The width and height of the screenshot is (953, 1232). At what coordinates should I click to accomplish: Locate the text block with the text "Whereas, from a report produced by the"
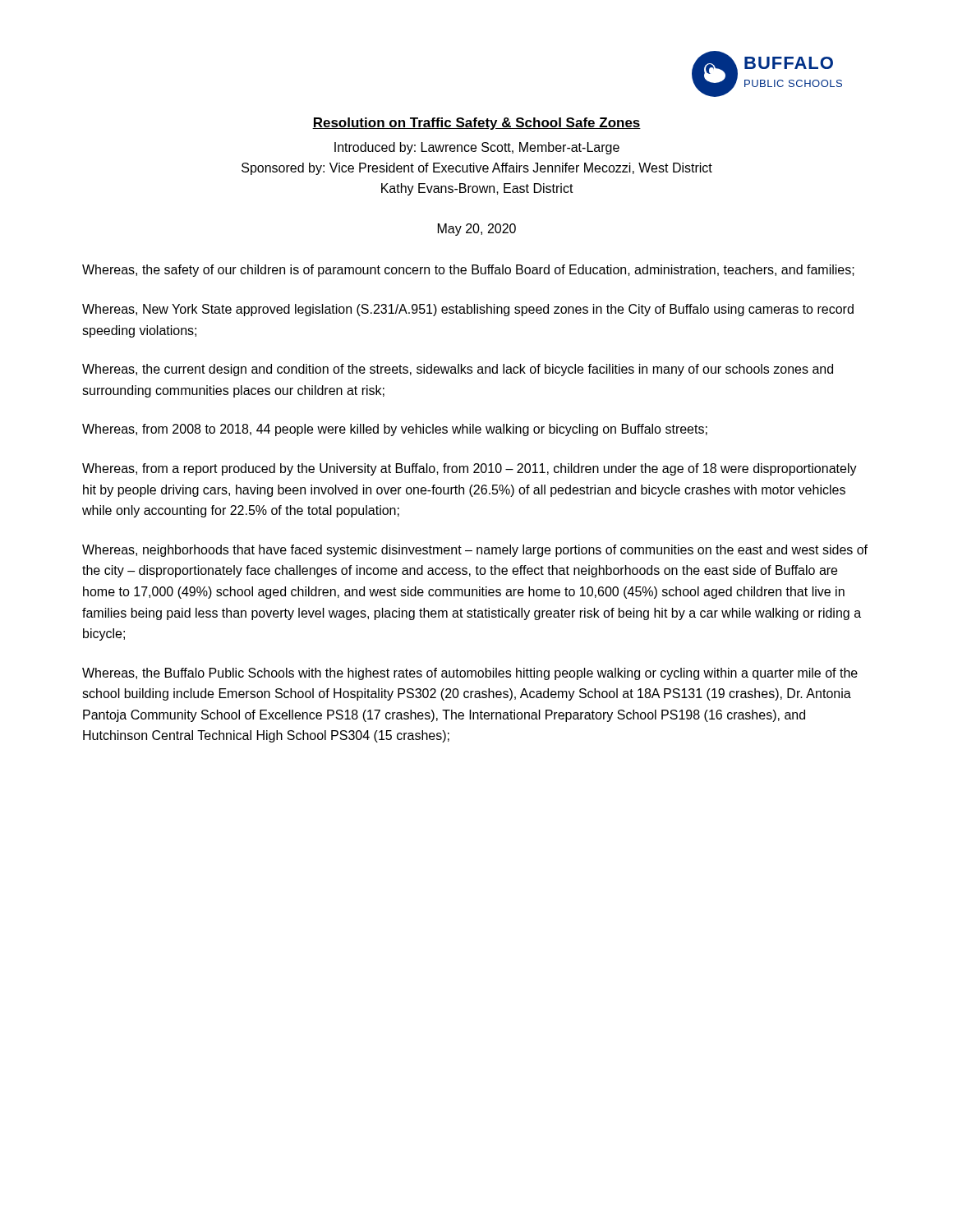coord(469,490)
